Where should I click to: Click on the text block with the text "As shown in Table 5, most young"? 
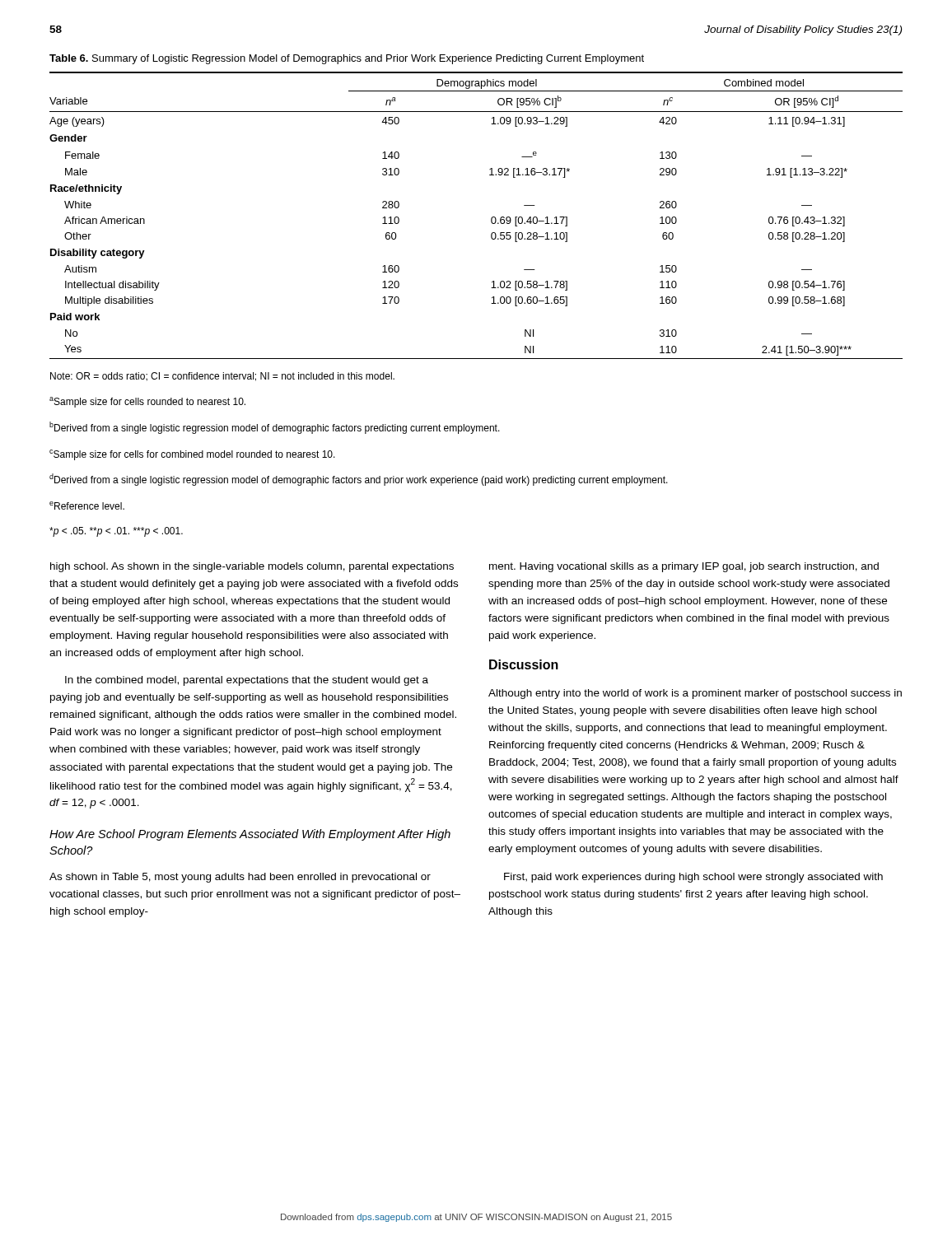pos(255,894)
